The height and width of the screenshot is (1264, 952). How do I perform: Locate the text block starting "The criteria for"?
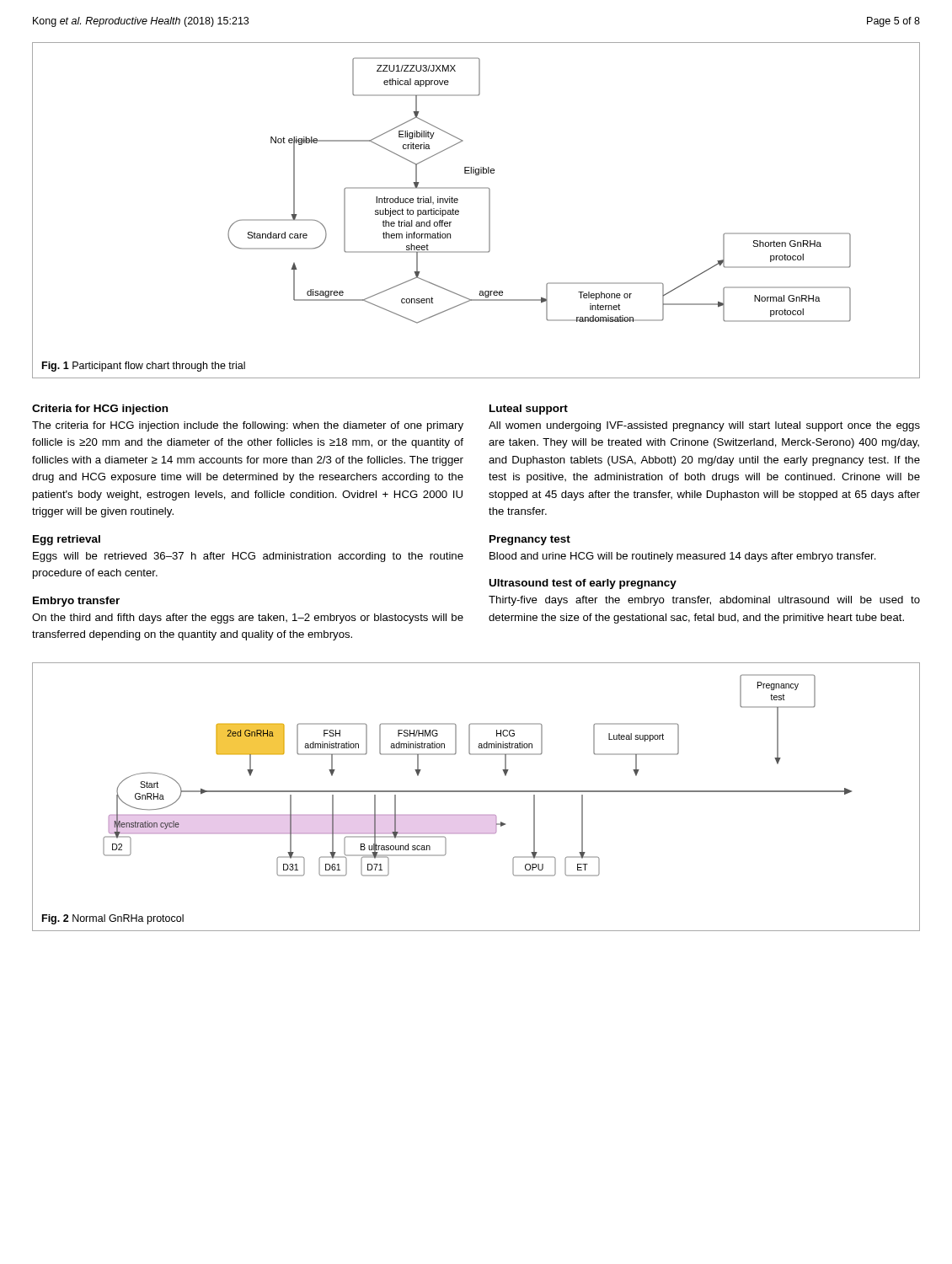tap(248, 468)
